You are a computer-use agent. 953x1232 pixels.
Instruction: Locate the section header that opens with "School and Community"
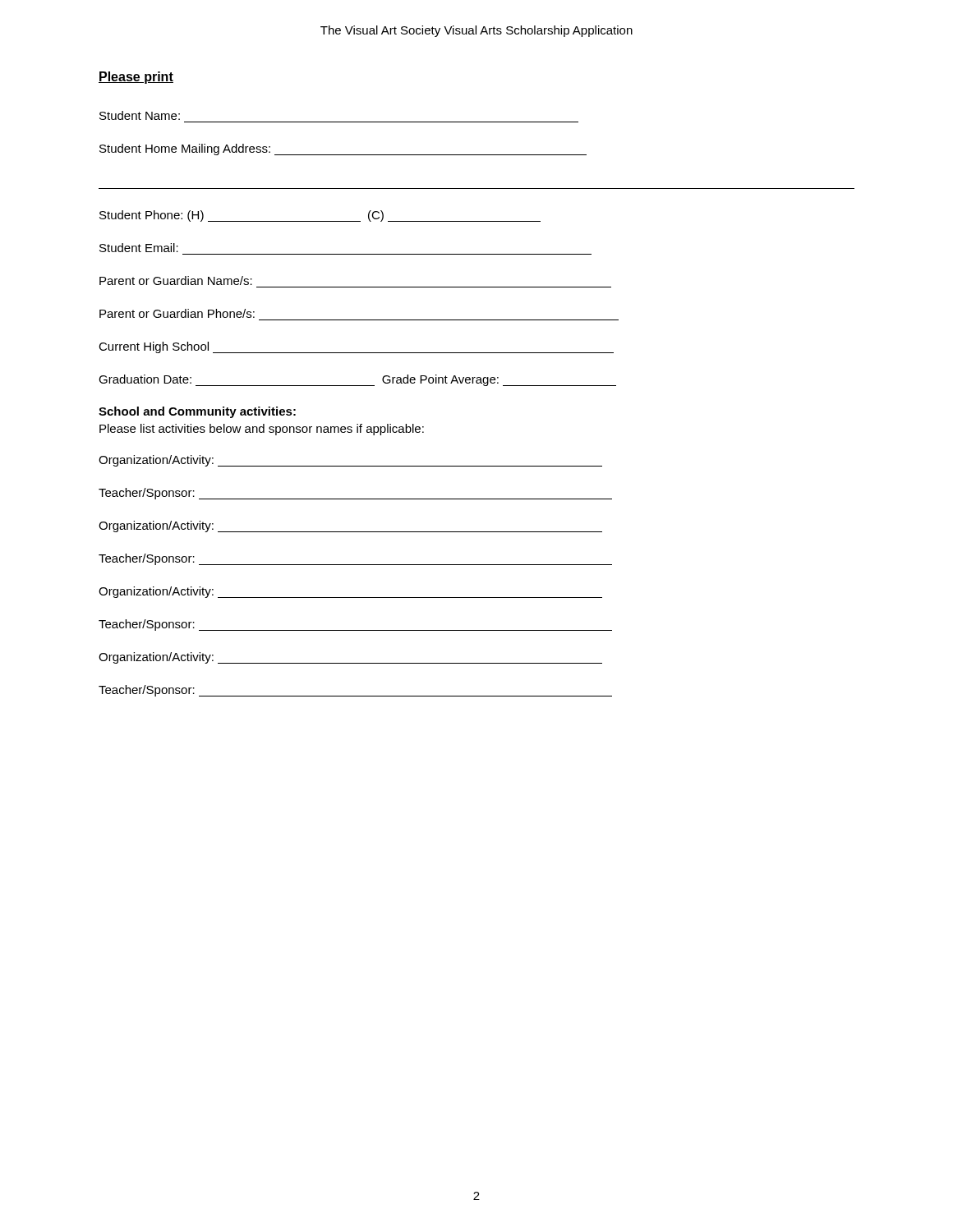[198, 411]
